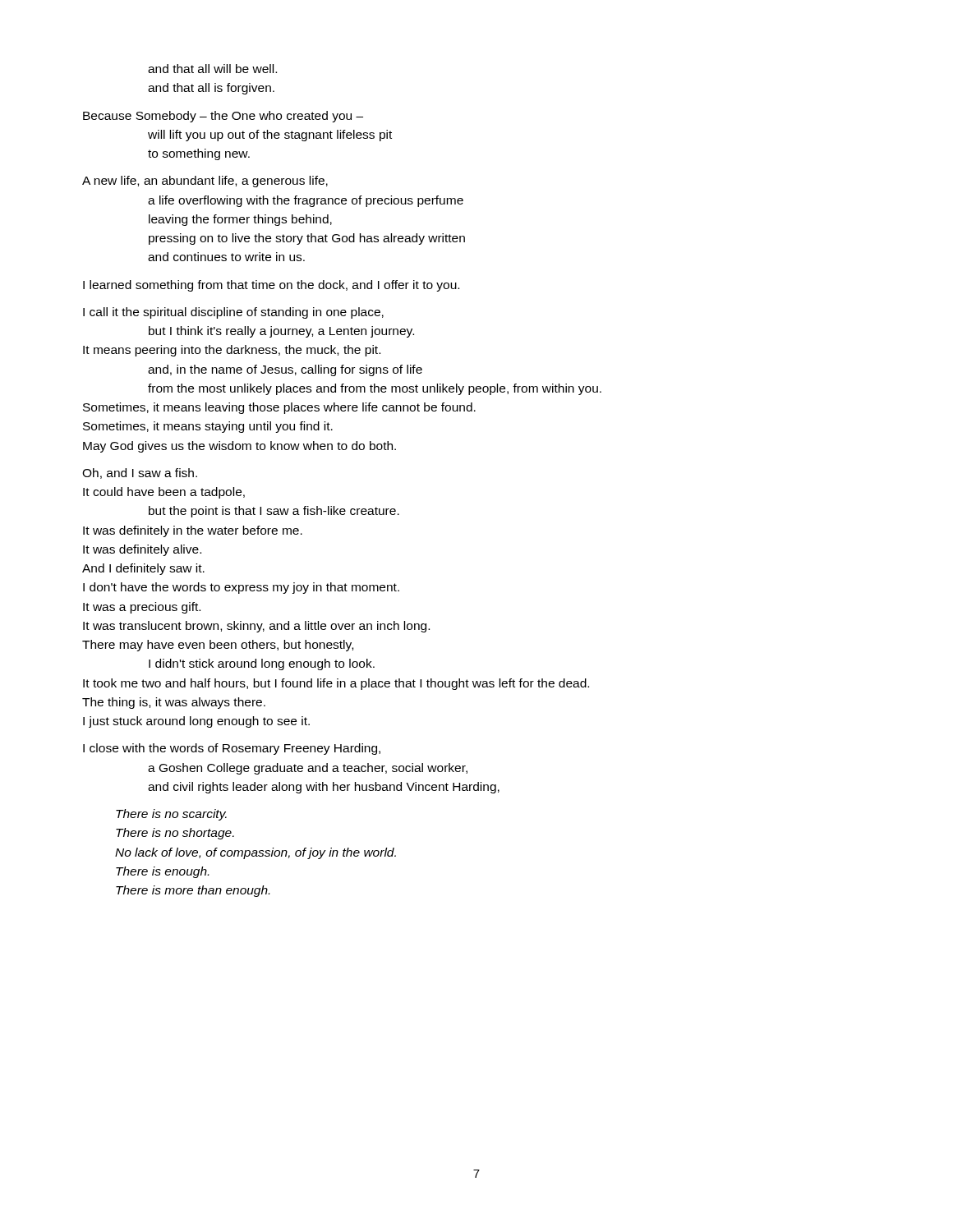
Task: Find the block on this page that starts "I call it the spiritual discipline"
Action: (x=476, y=378)
